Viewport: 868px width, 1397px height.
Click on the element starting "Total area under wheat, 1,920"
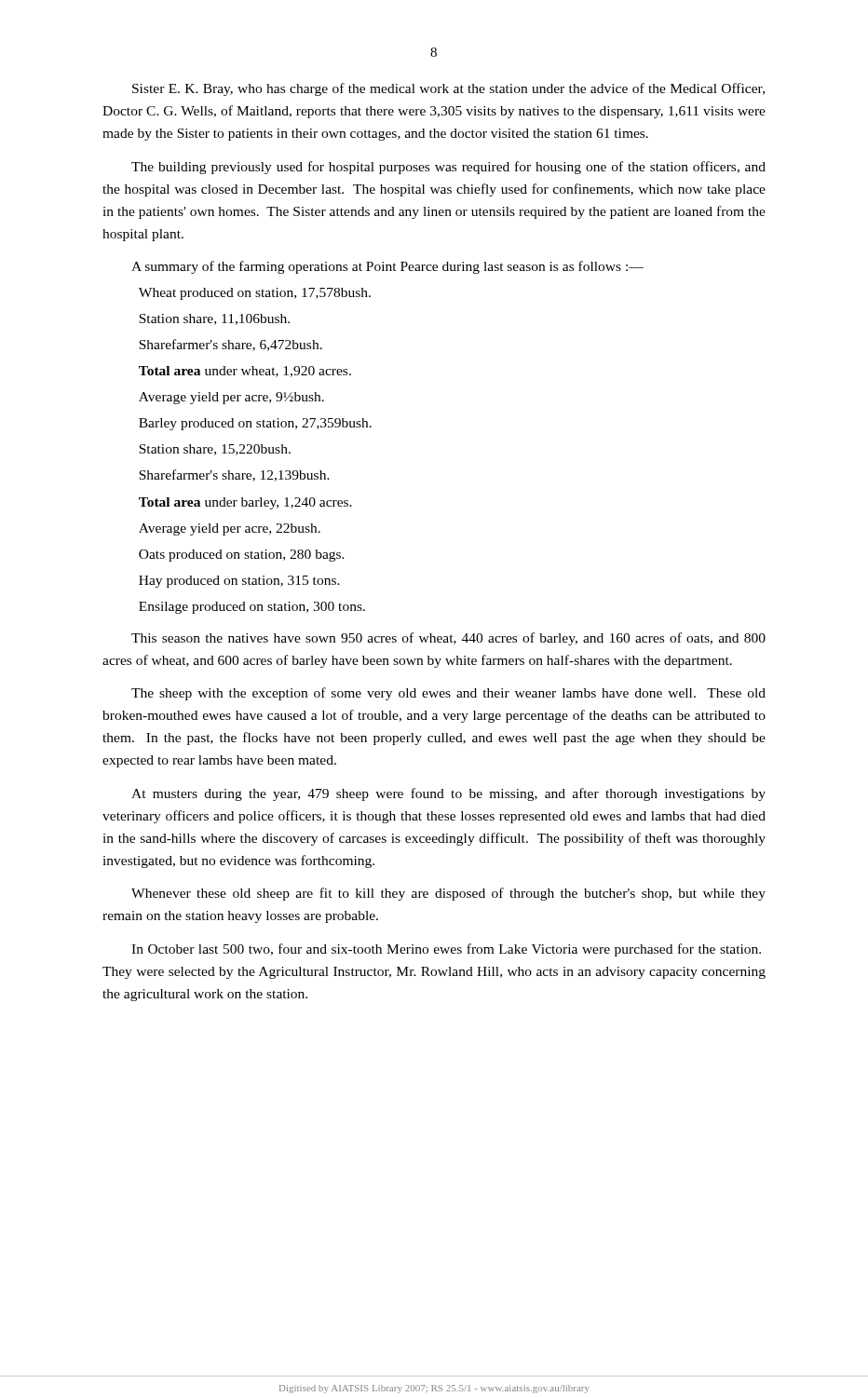245,371
